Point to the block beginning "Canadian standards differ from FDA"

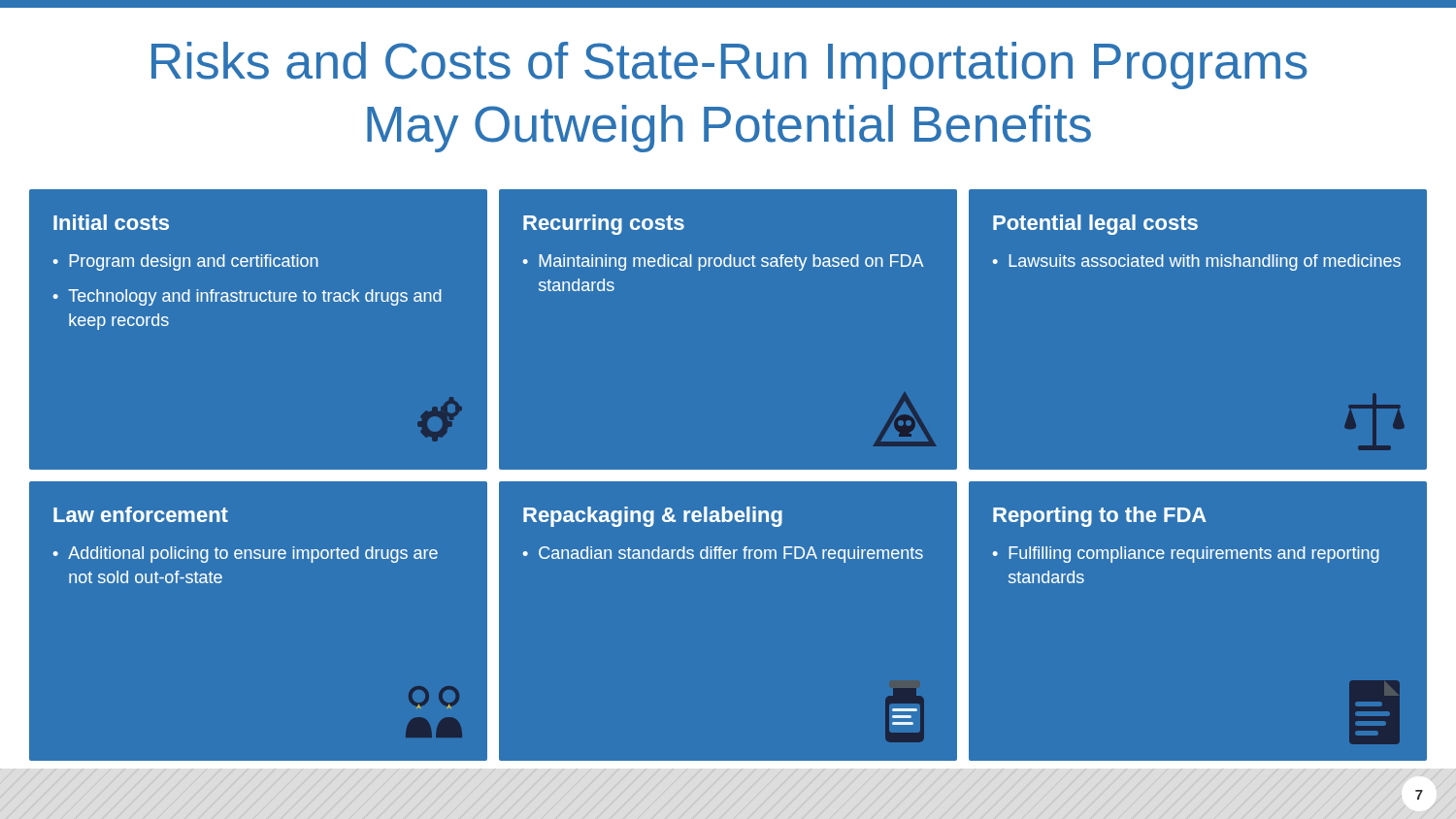pyautogui.click(x=731, y=553)
